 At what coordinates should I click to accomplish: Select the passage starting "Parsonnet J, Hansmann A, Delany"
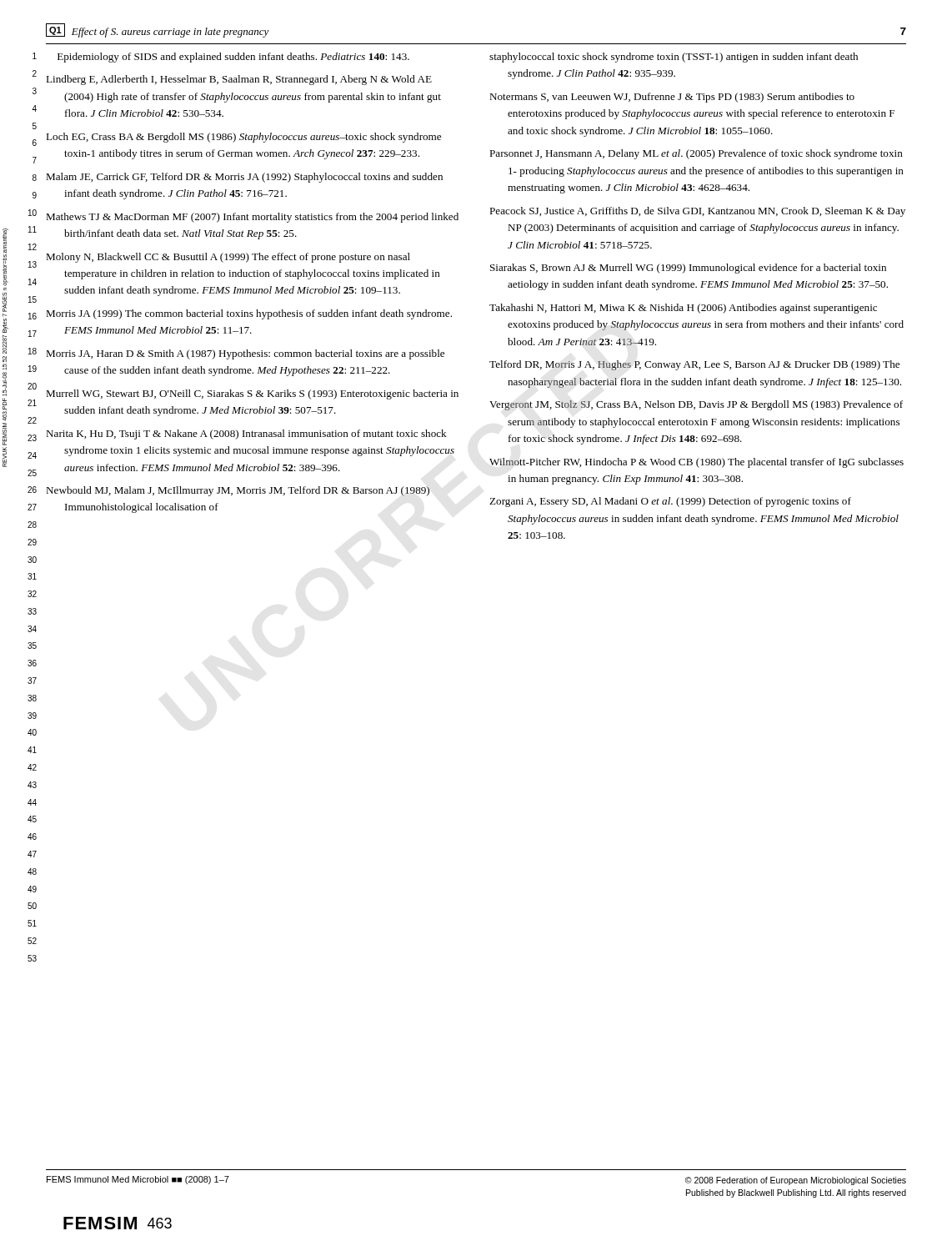[696, 170]
